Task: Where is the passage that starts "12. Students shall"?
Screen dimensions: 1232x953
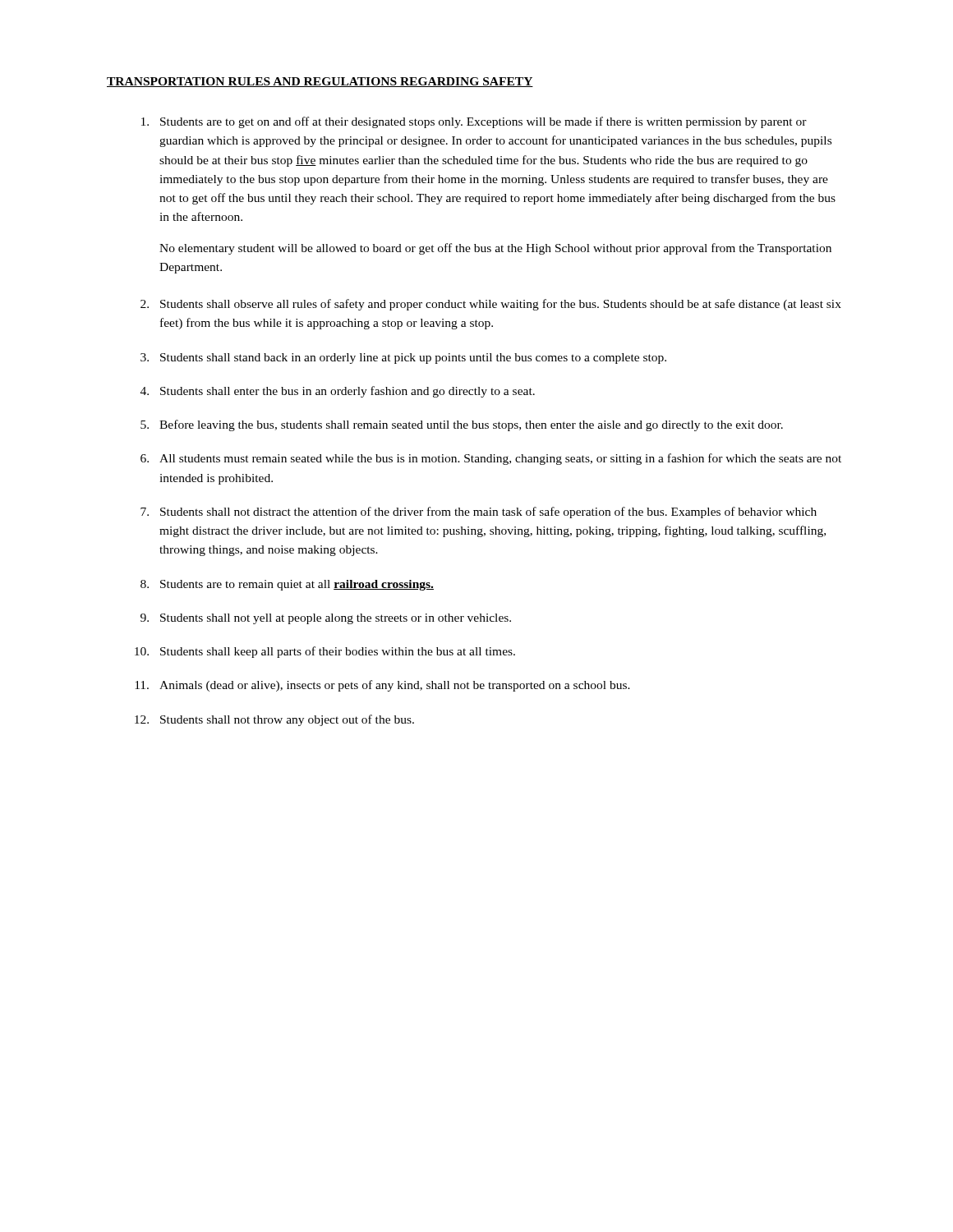Action: tap(274, 720)
